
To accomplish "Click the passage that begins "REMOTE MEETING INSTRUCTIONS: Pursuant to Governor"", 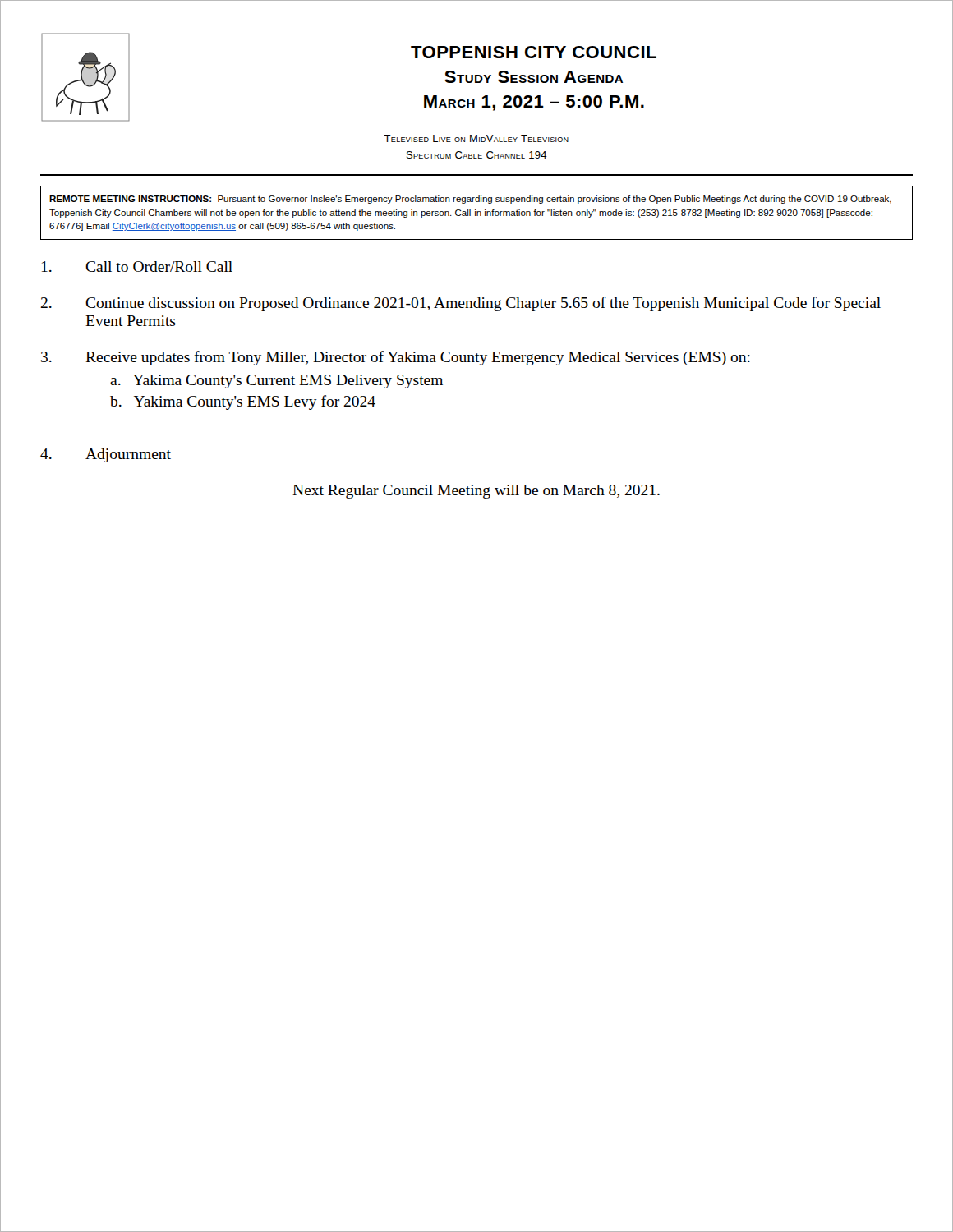I will click(x=471, y=212).
